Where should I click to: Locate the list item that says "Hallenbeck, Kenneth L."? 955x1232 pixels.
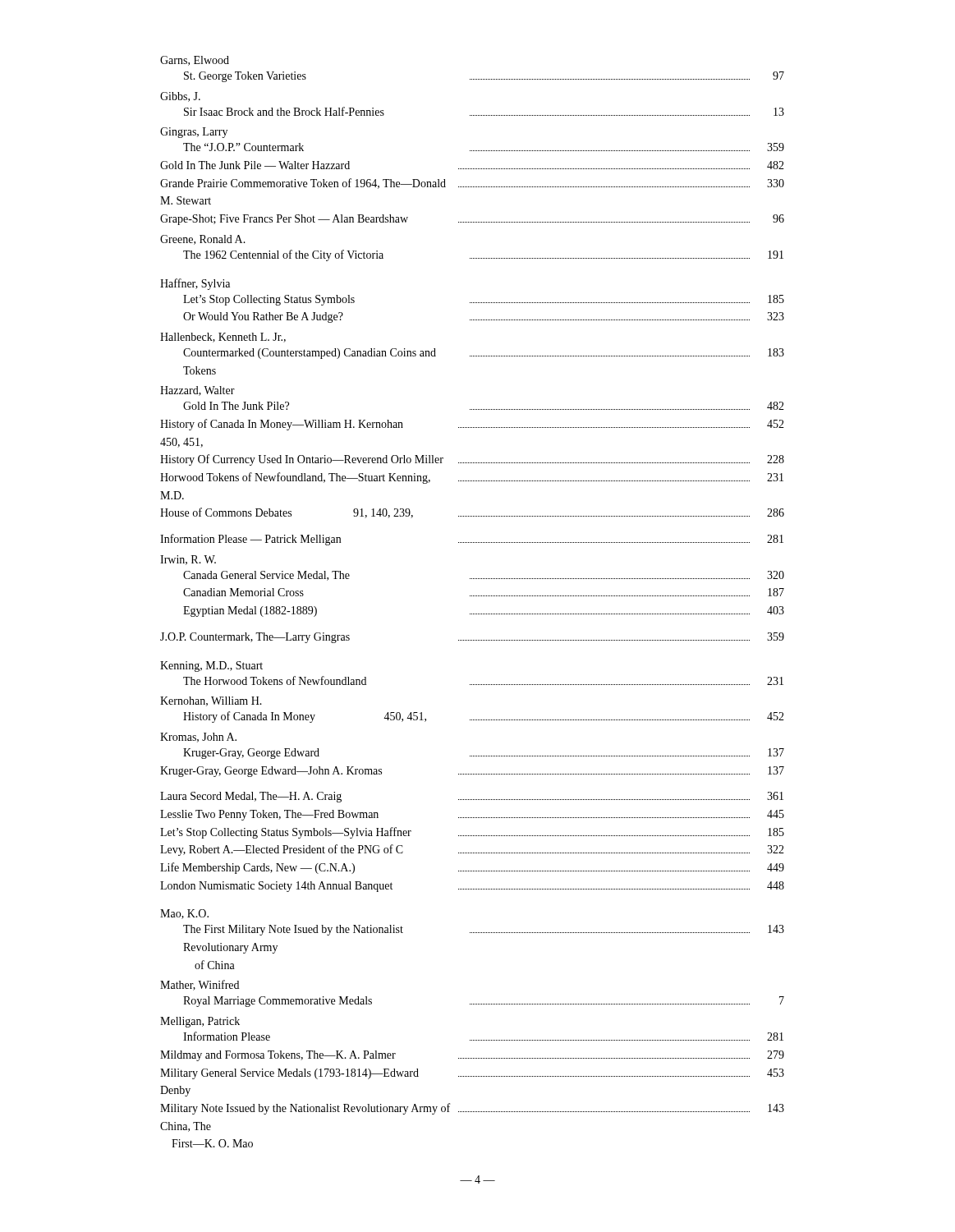pos(223,337)
